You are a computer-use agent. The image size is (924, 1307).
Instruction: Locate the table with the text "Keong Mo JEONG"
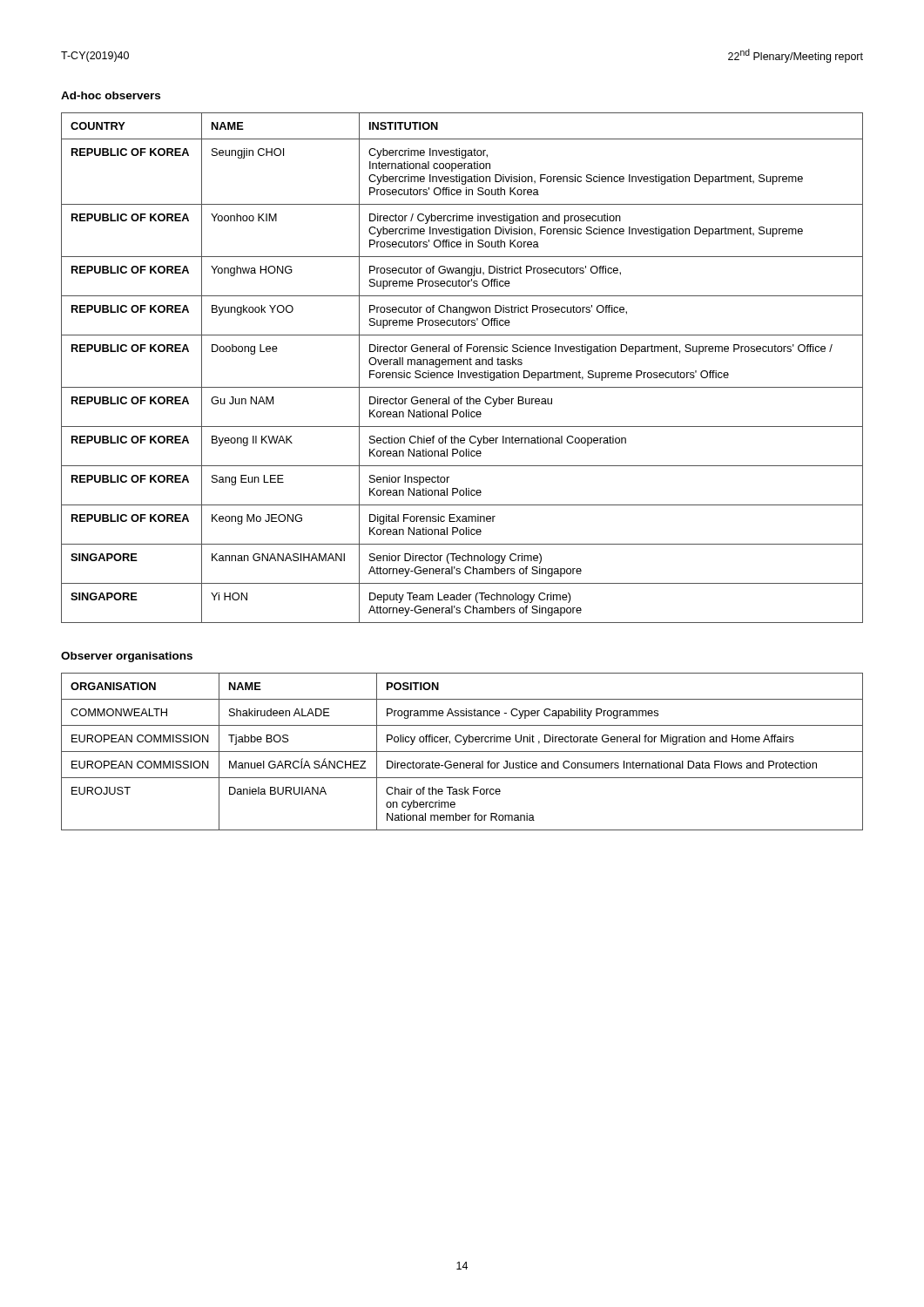point(462,368)
